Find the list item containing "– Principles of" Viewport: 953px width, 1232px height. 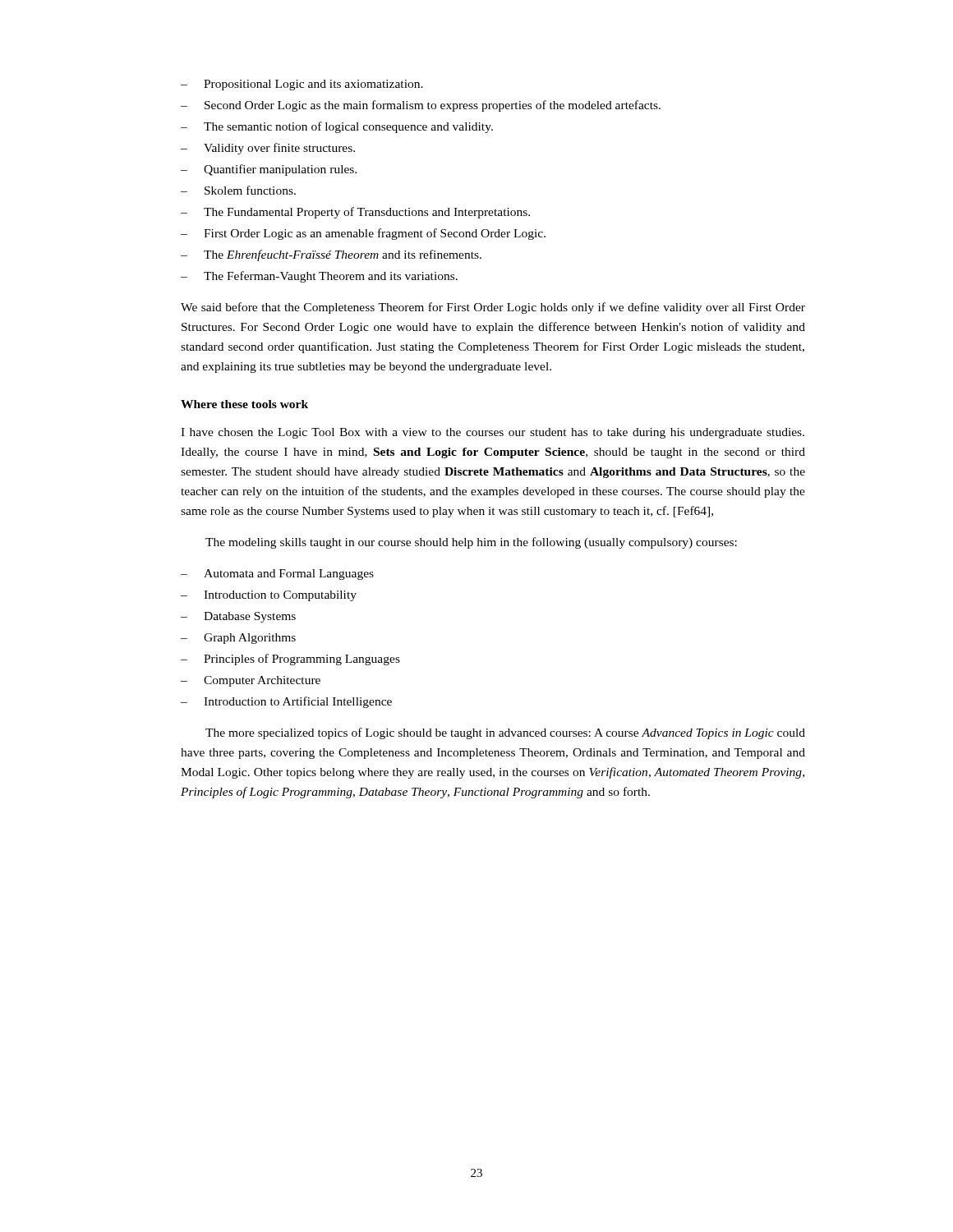click(x=290, y=659)
